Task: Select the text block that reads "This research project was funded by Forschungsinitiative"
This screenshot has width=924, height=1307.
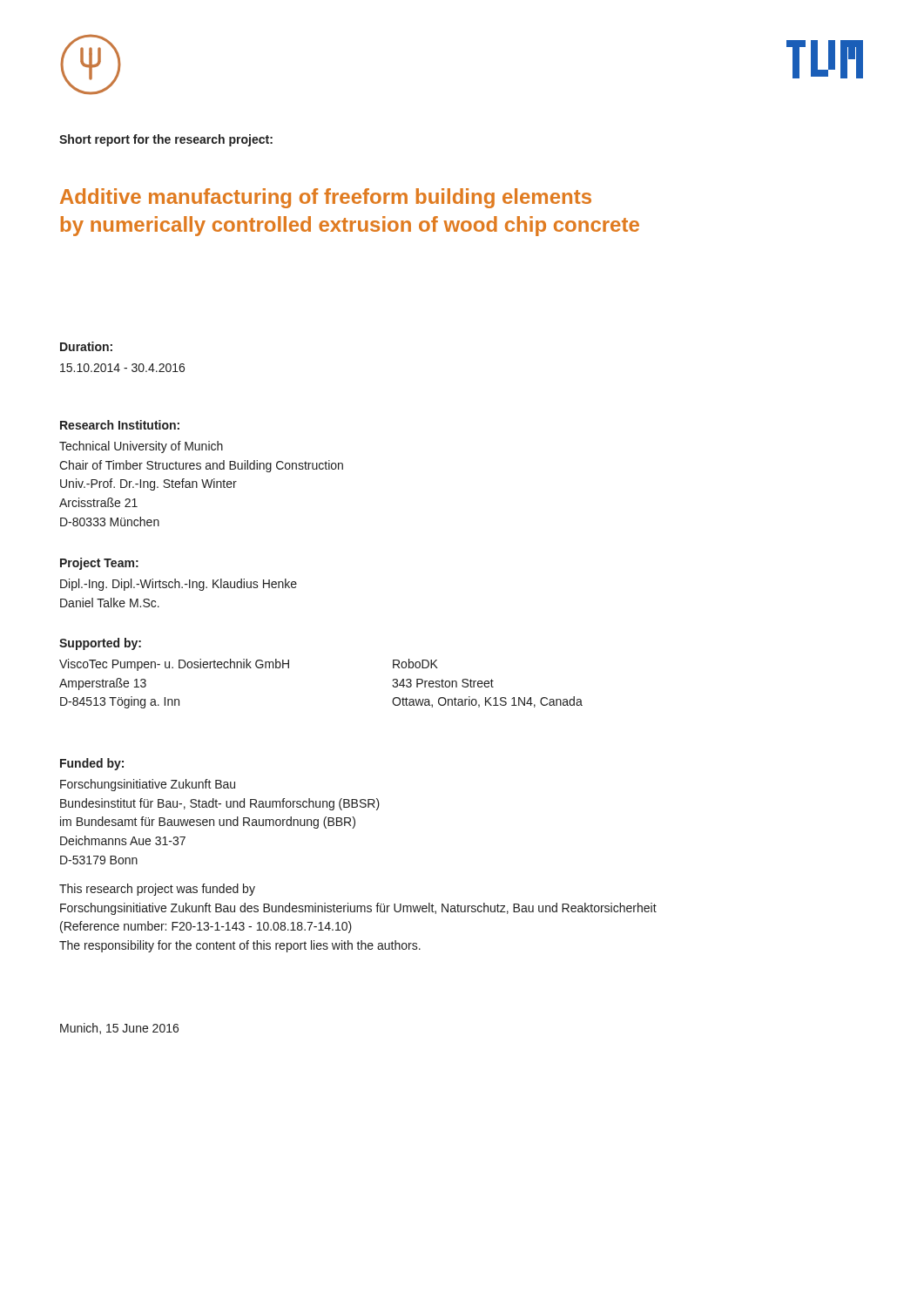Action: pyautogui.click(x=358, y=917)
